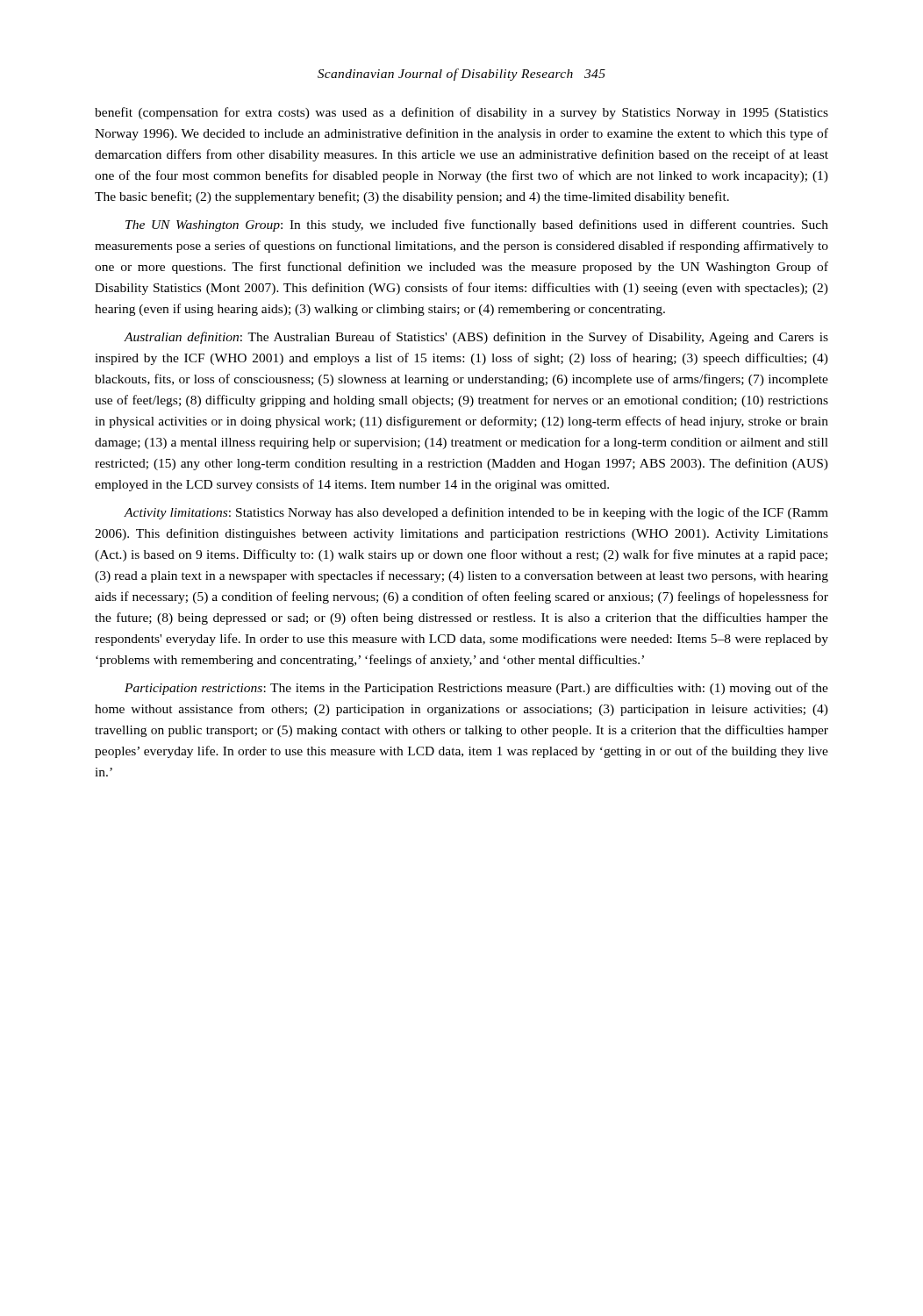Find the block starting "The UN Washington"
This screenshot has width=923, height=1316.
tap(462, 266)
